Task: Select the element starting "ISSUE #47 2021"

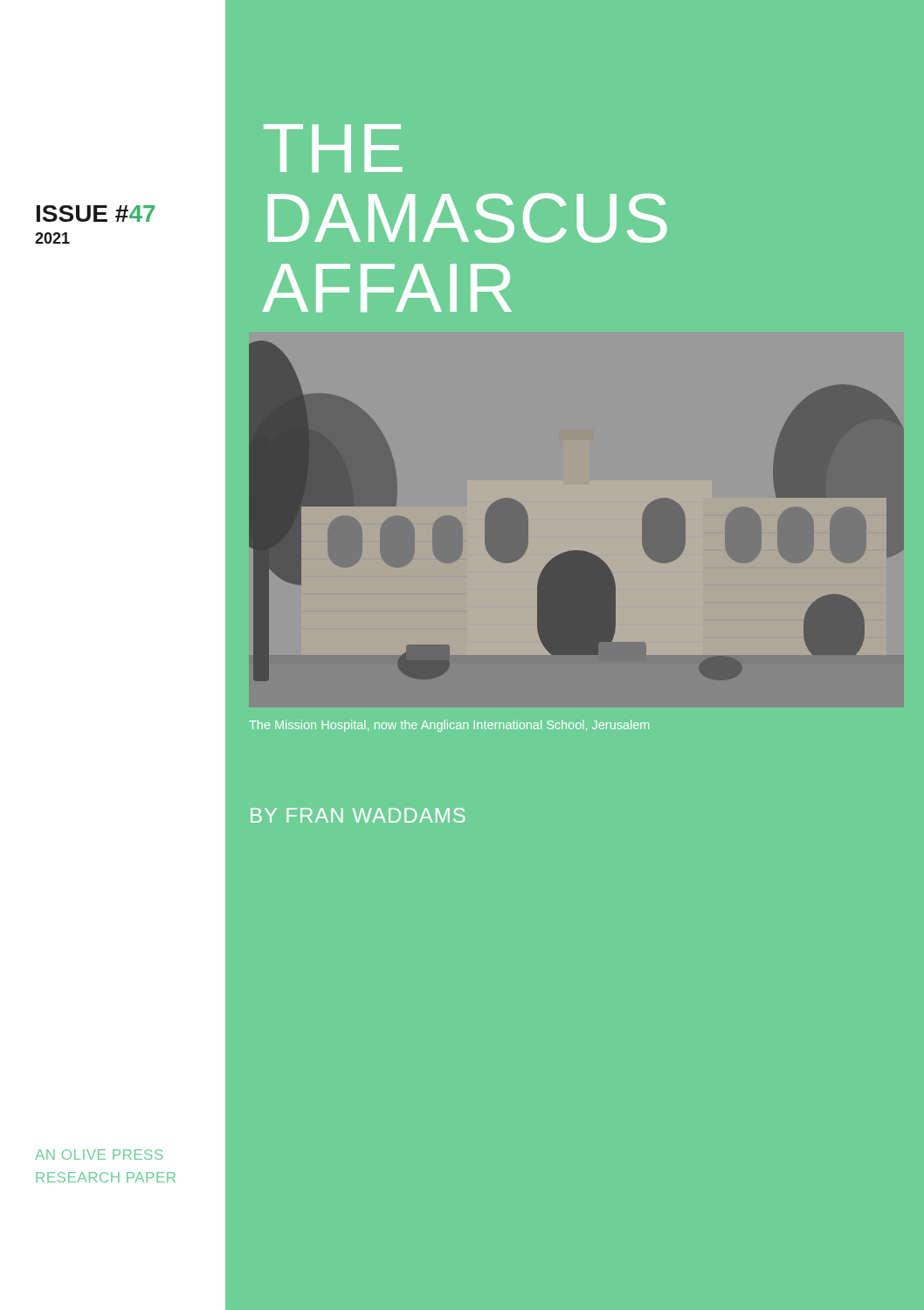Action: 95,224
